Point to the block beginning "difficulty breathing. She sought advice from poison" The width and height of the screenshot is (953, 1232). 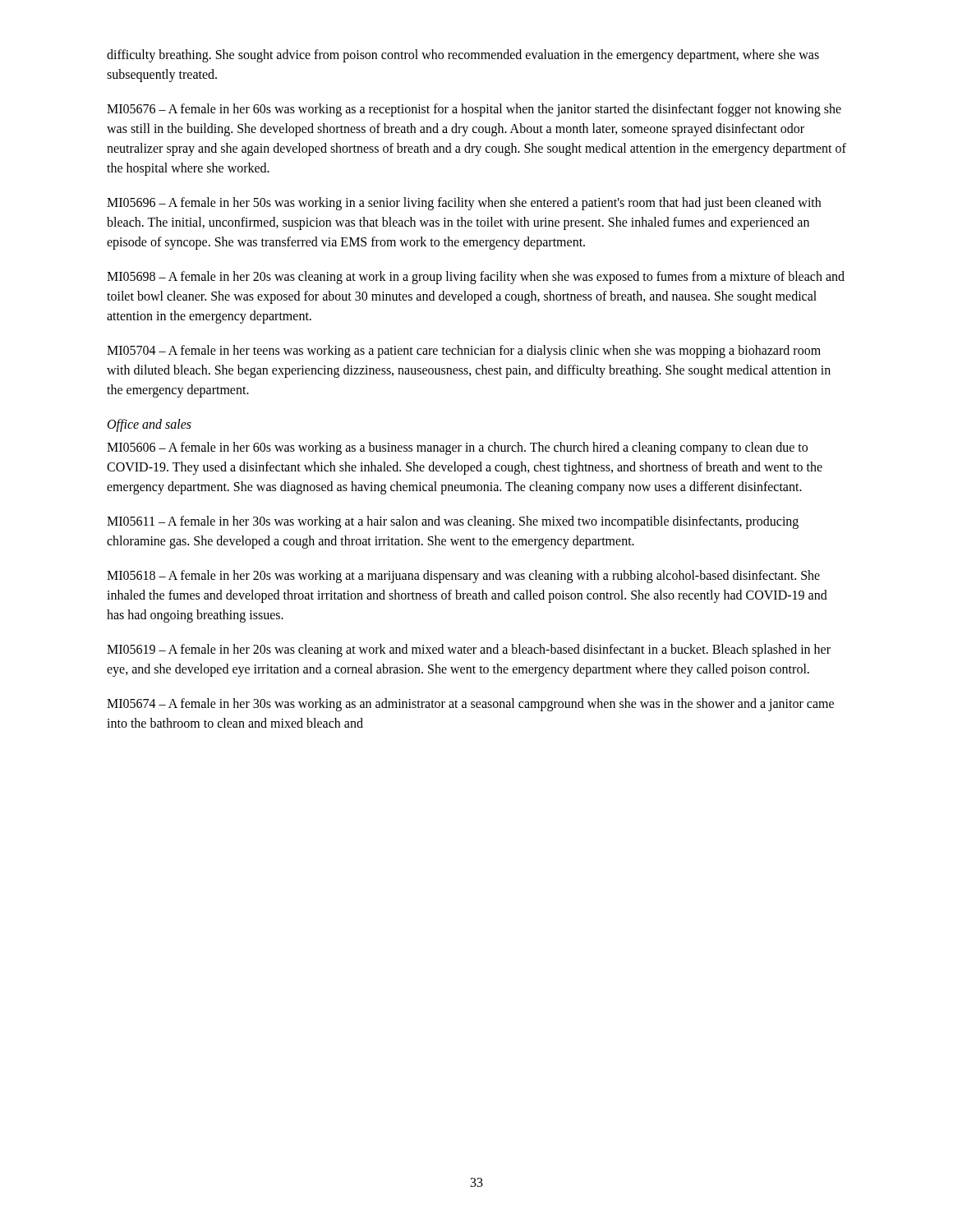(463, 64)
